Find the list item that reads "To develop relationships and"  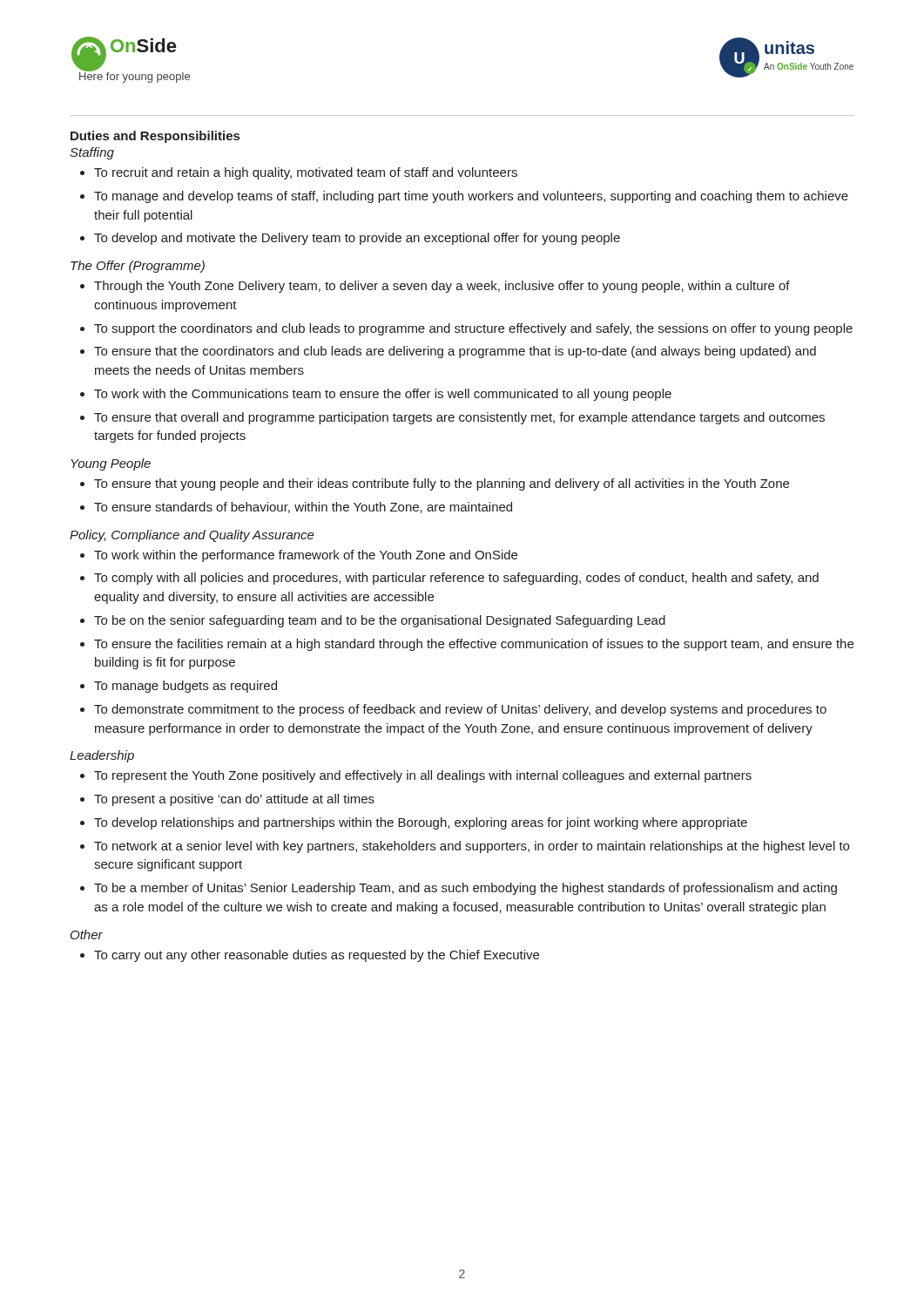point(421,822)
